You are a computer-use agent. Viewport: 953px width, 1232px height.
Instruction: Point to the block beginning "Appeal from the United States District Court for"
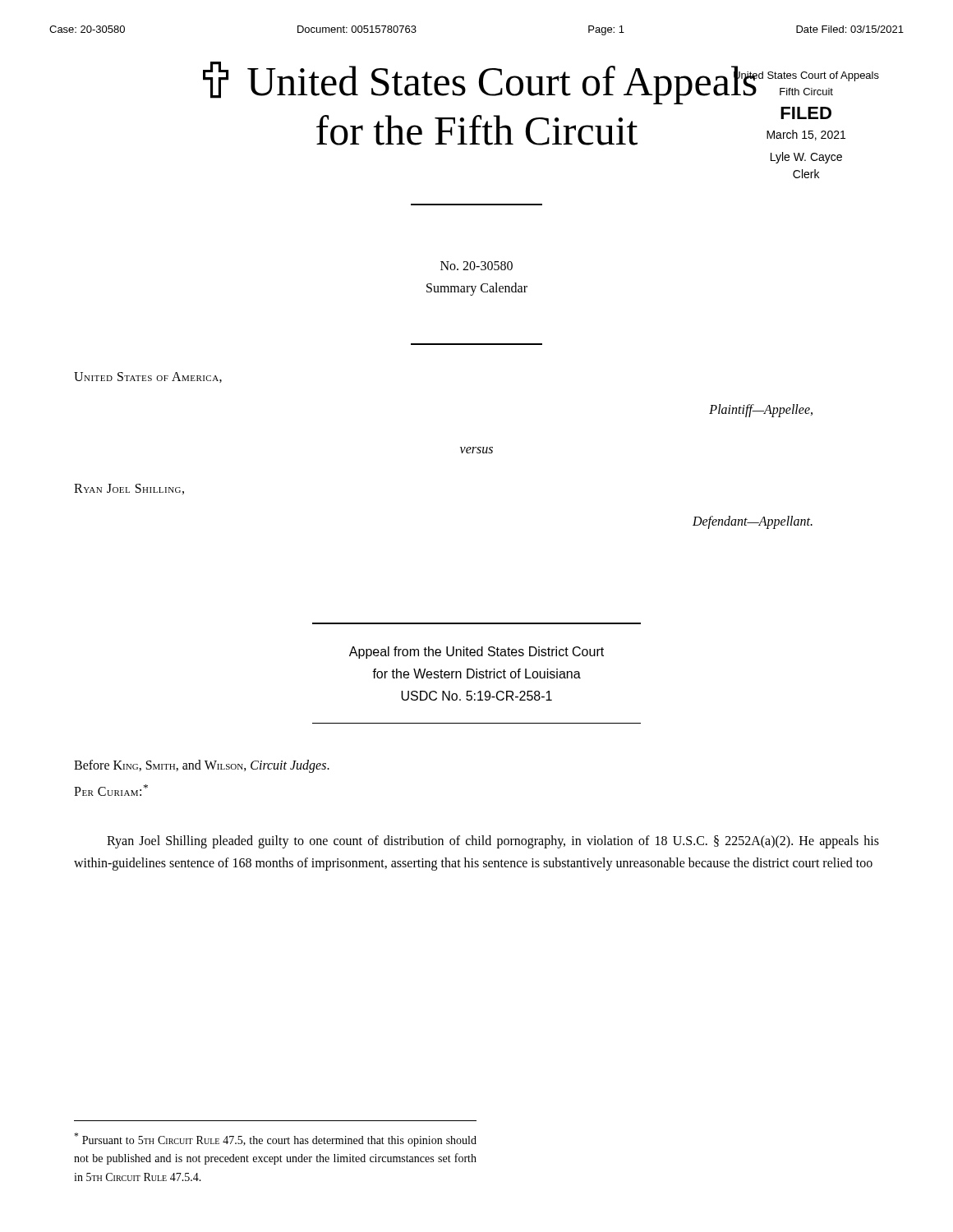pyautogui.click(x=476, y=673)
